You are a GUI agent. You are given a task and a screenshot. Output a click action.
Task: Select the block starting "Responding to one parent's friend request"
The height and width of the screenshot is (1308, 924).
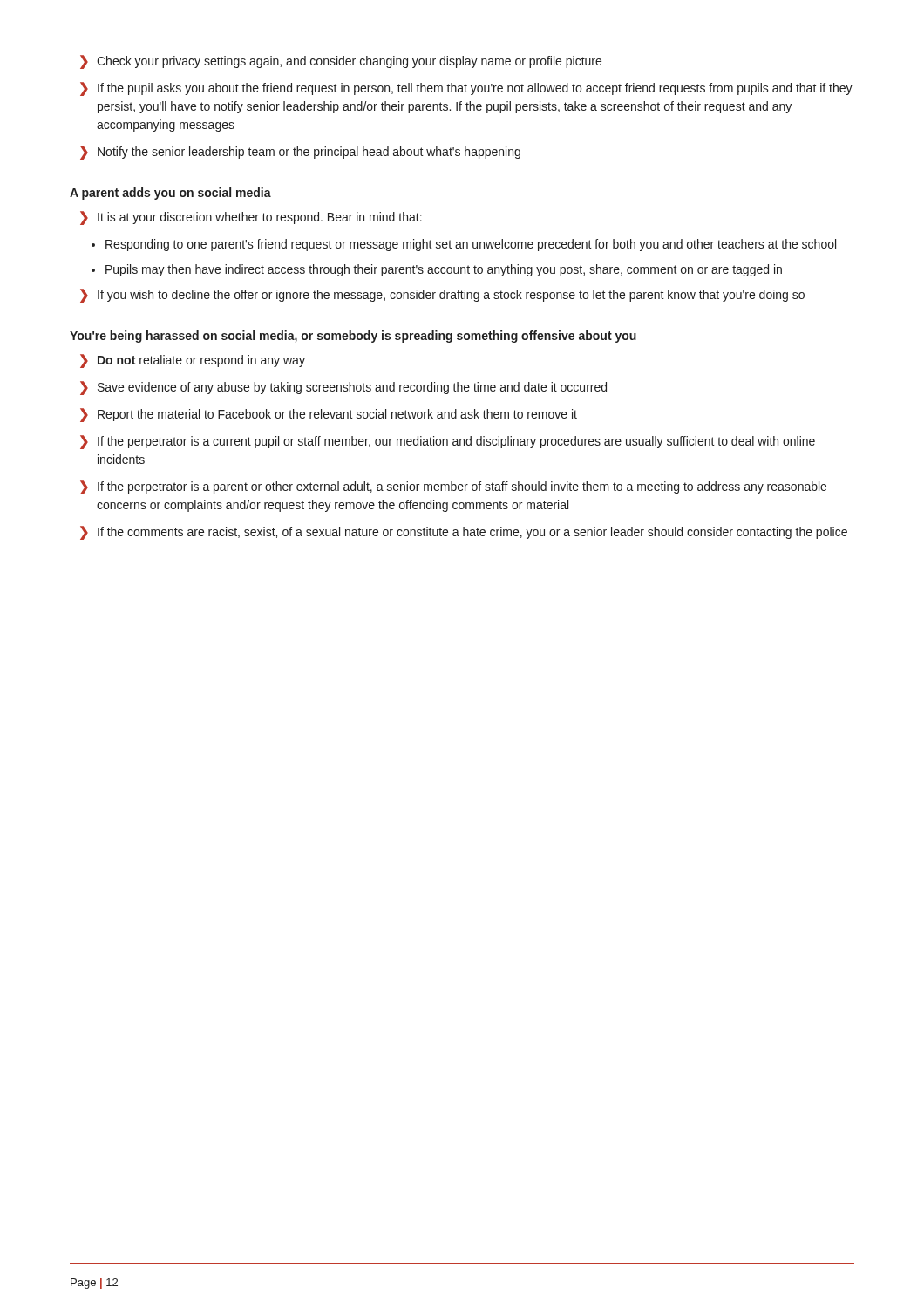(x=479, y=245)
